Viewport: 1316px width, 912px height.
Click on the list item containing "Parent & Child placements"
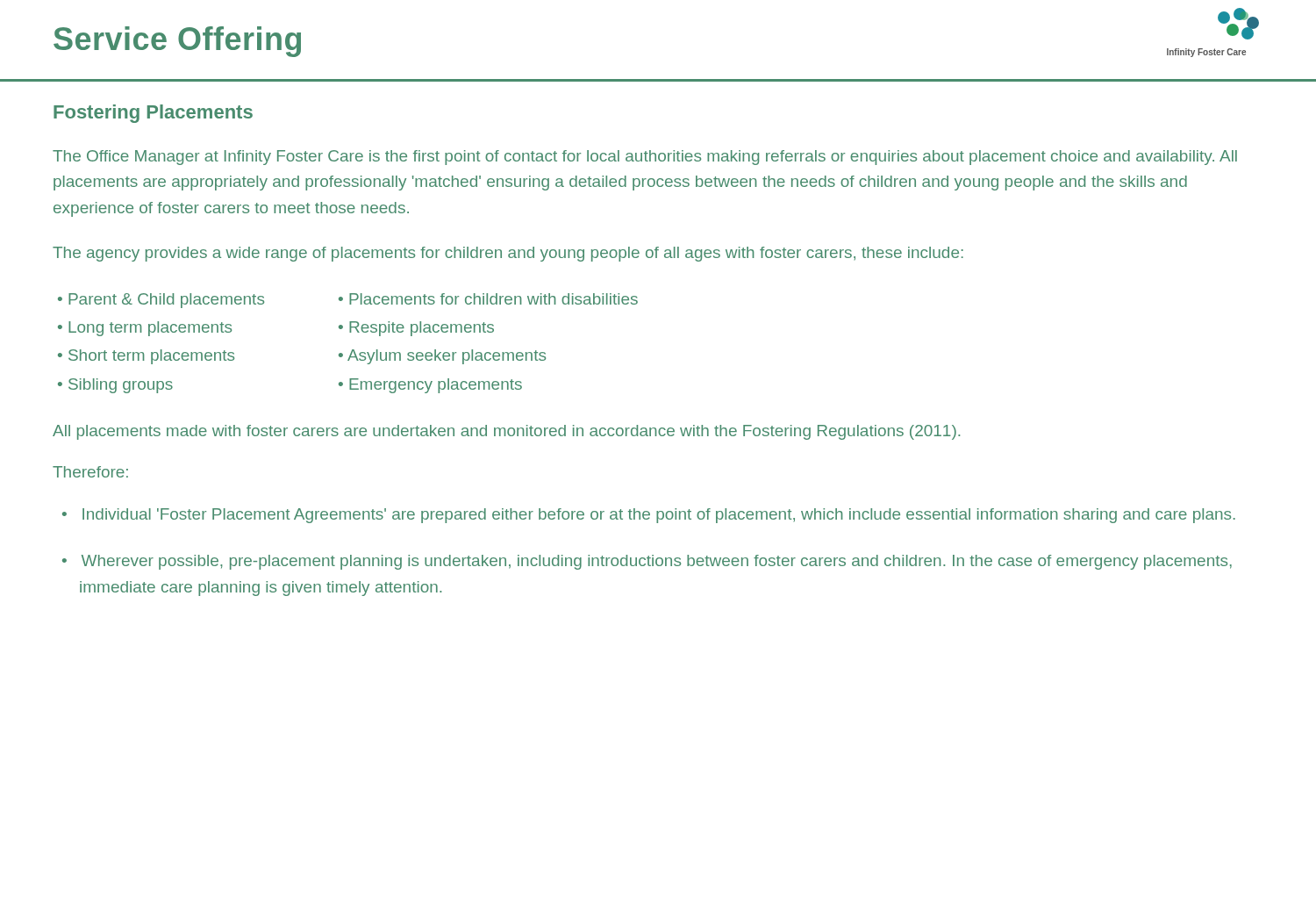coord(193,299)
